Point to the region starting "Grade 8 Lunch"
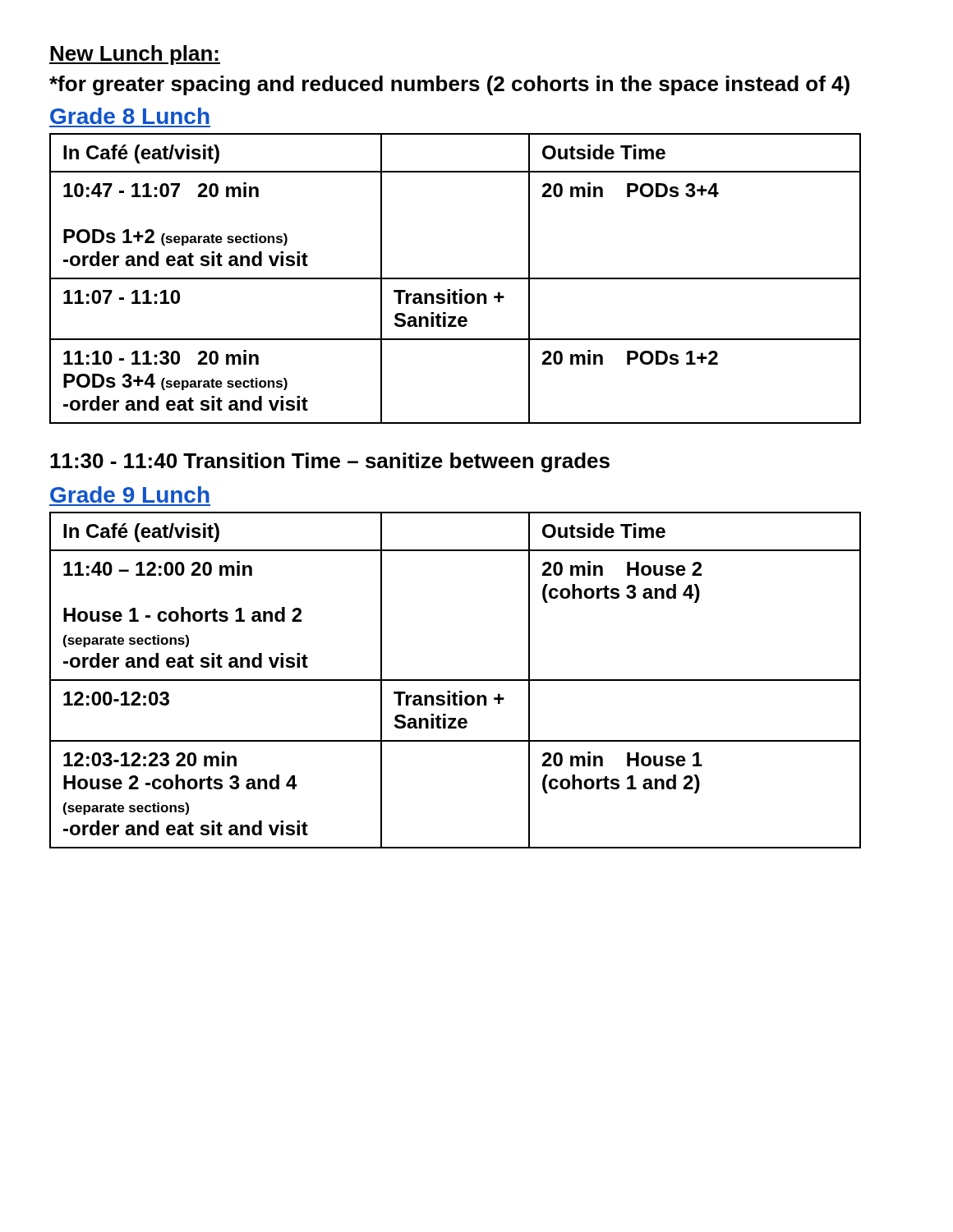The image size is (953, 1232). pos(130,117)
